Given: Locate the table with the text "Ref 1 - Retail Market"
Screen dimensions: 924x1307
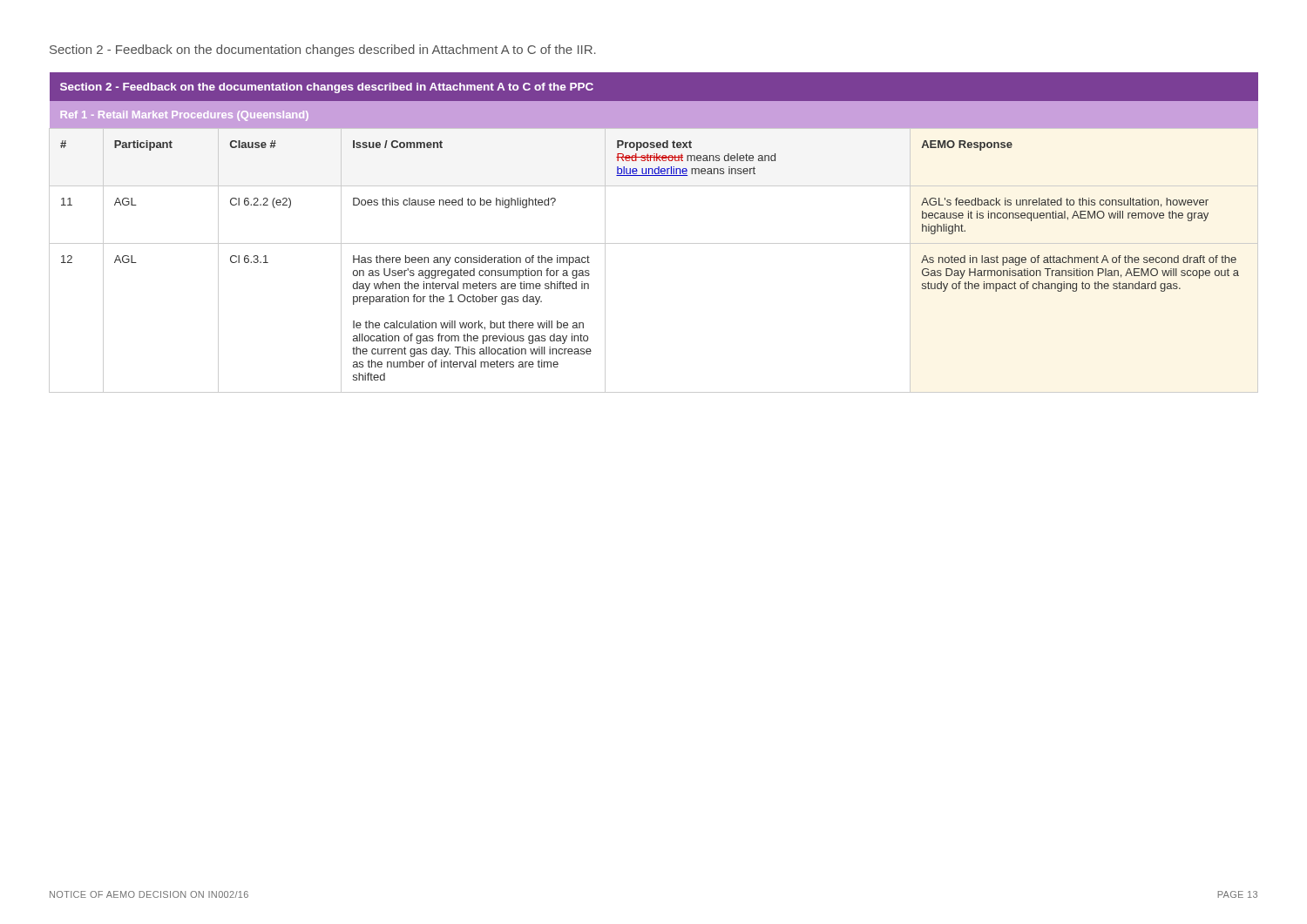Looking at the screenshot, I should pyautogui.click(x=654, y=233).
